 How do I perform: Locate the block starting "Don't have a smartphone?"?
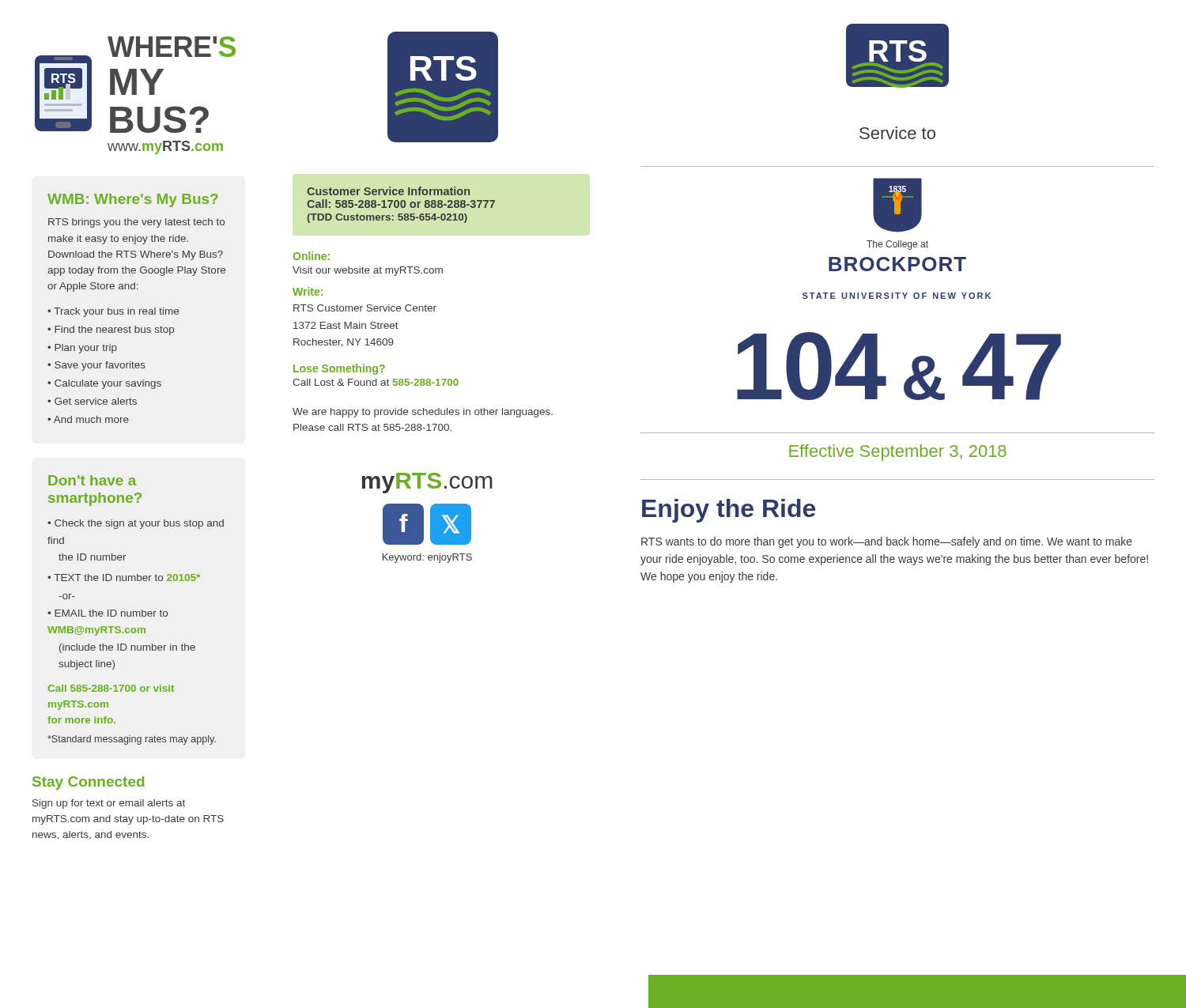coord(95,489)
